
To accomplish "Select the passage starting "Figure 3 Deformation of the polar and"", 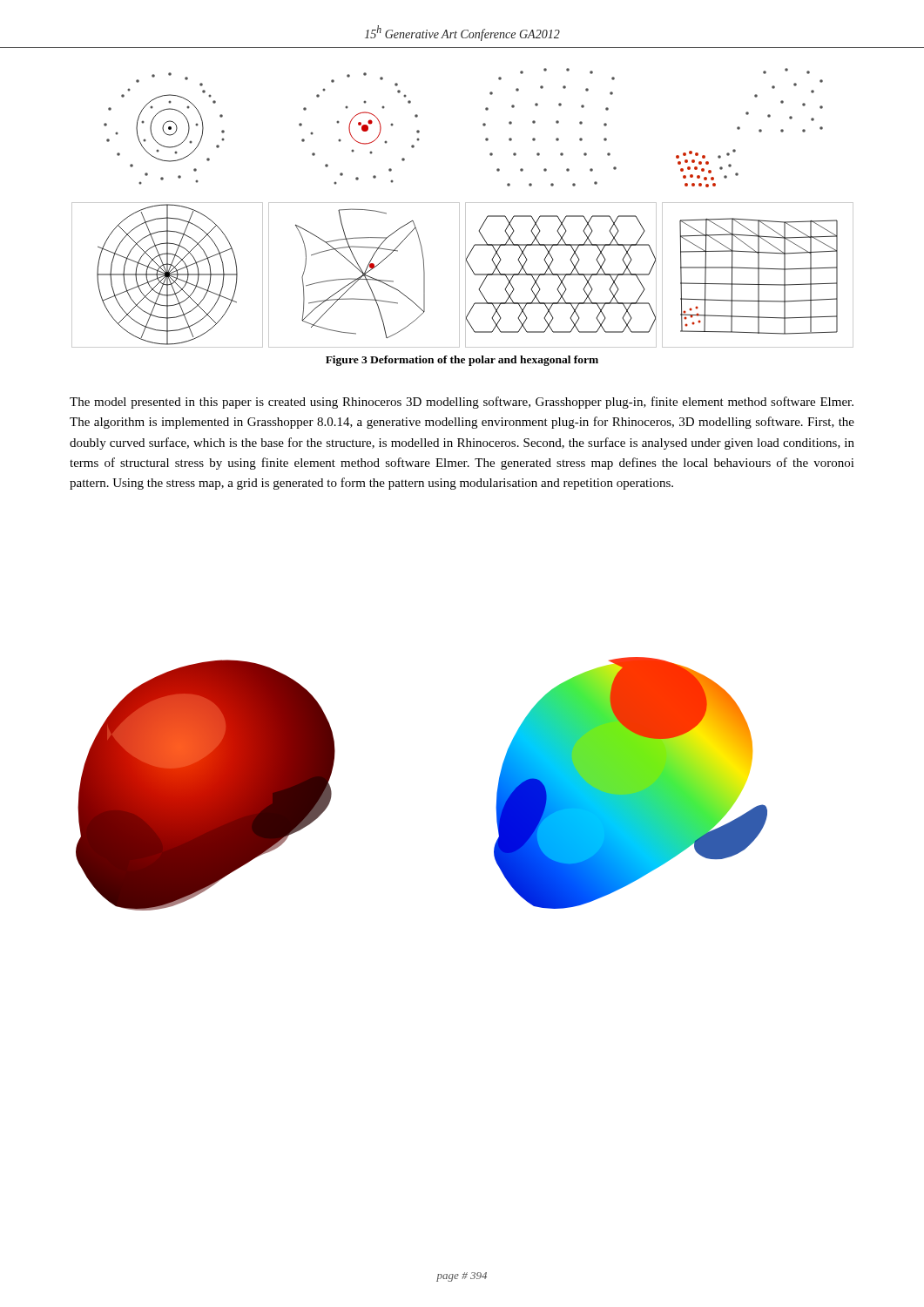I will (x=462, y=359).
